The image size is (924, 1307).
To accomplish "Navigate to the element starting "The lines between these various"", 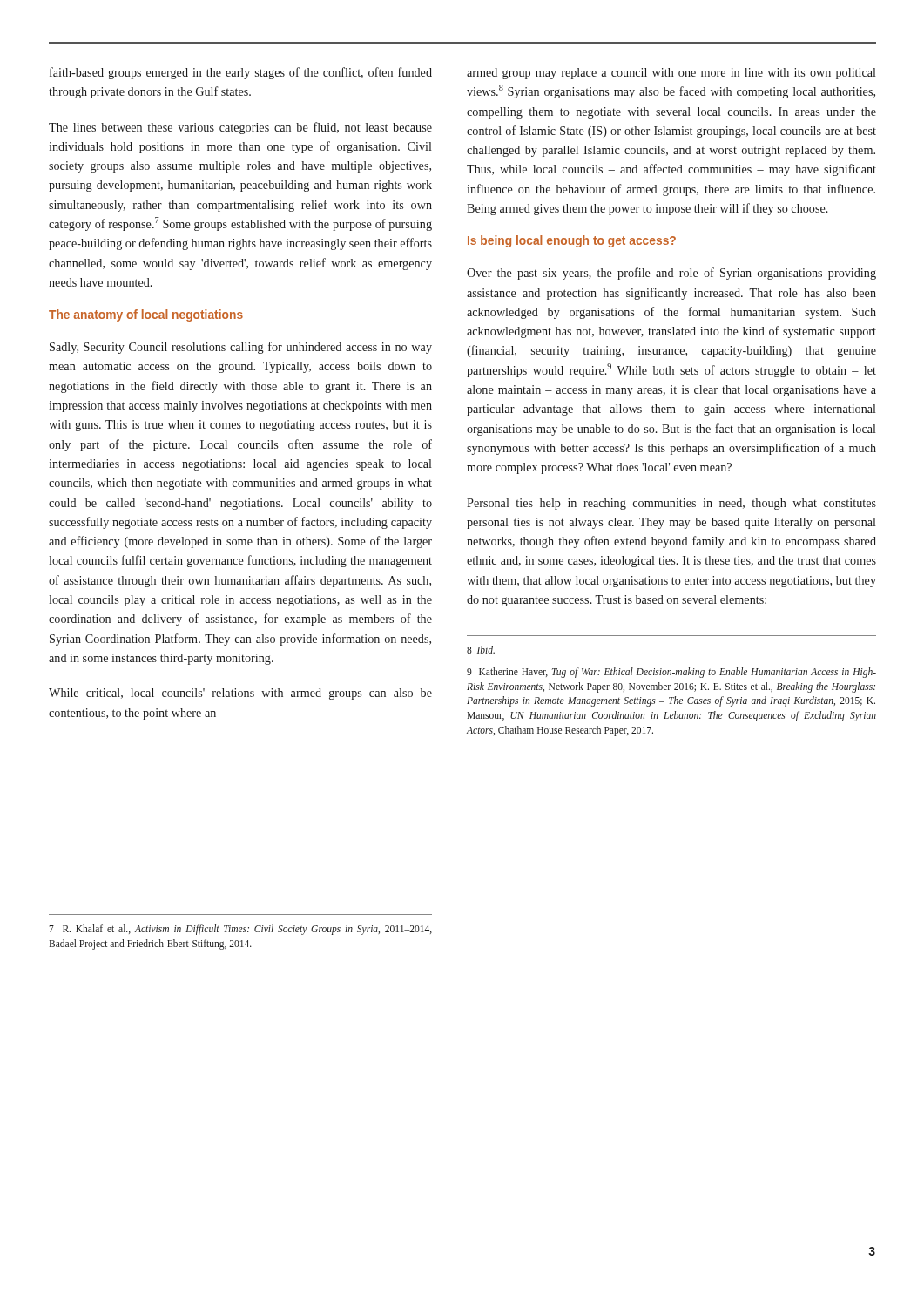I will (240, 205).
